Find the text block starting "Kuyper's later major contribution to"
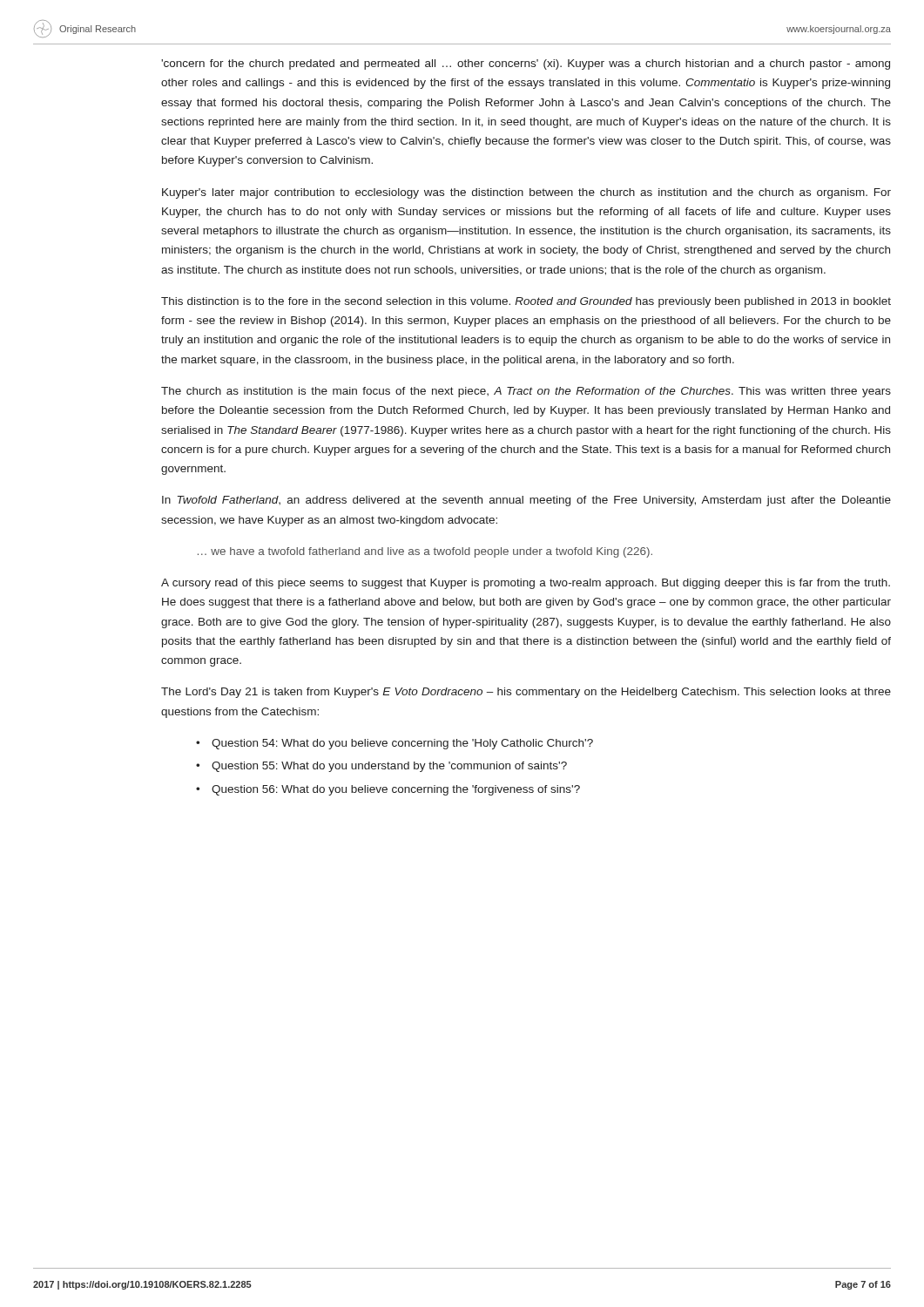Image resolution: width=924 pixels, height=1307 pixels. 526,231
